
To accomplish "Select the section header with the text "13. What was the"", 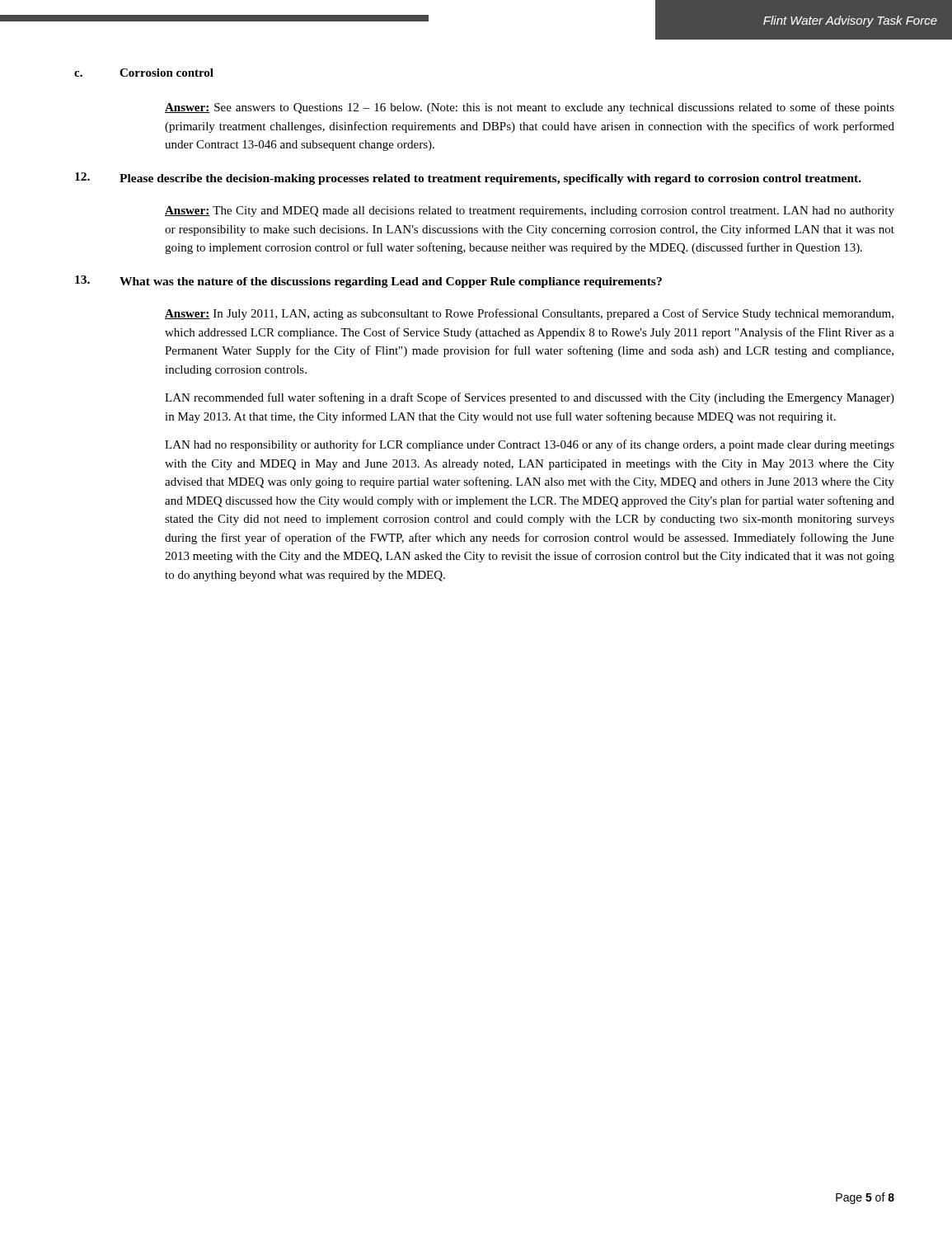I will pyautogui.click(x=484, y=281).
